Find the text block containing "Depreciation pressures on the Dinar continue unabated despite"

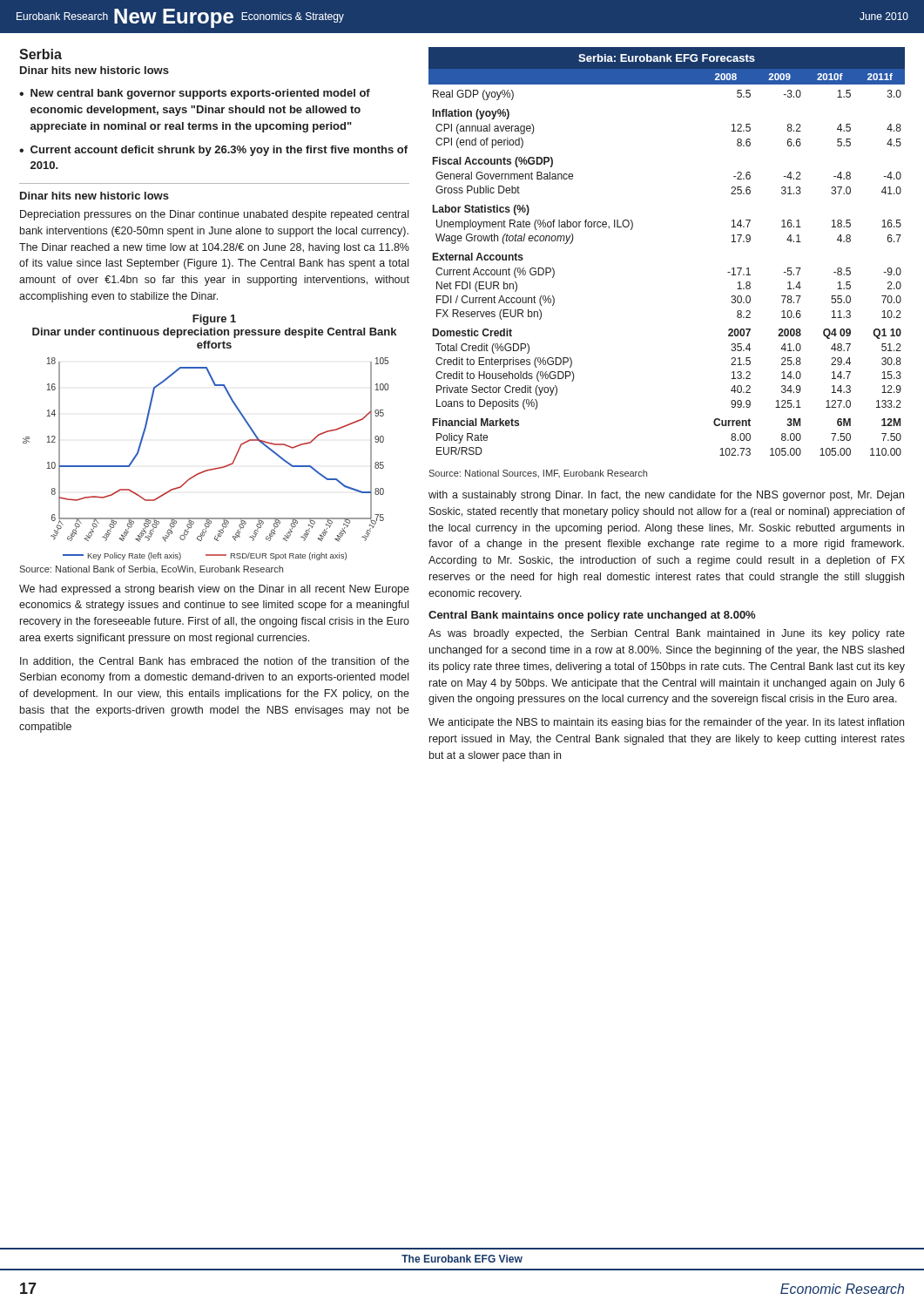coord(214,255)
